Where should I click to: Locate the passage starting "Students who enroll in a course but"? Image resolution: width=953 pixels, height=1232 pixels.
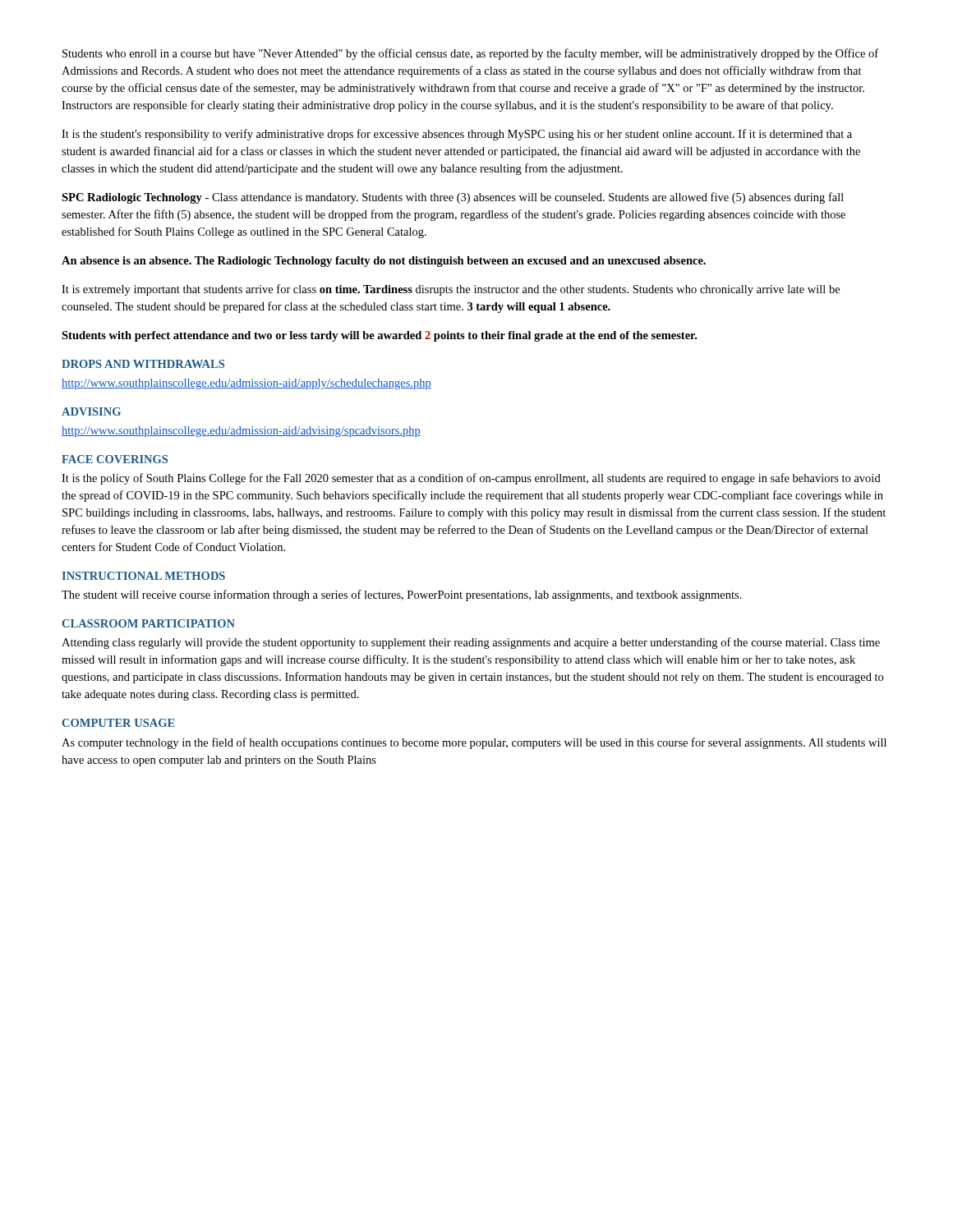pos(470,79)
